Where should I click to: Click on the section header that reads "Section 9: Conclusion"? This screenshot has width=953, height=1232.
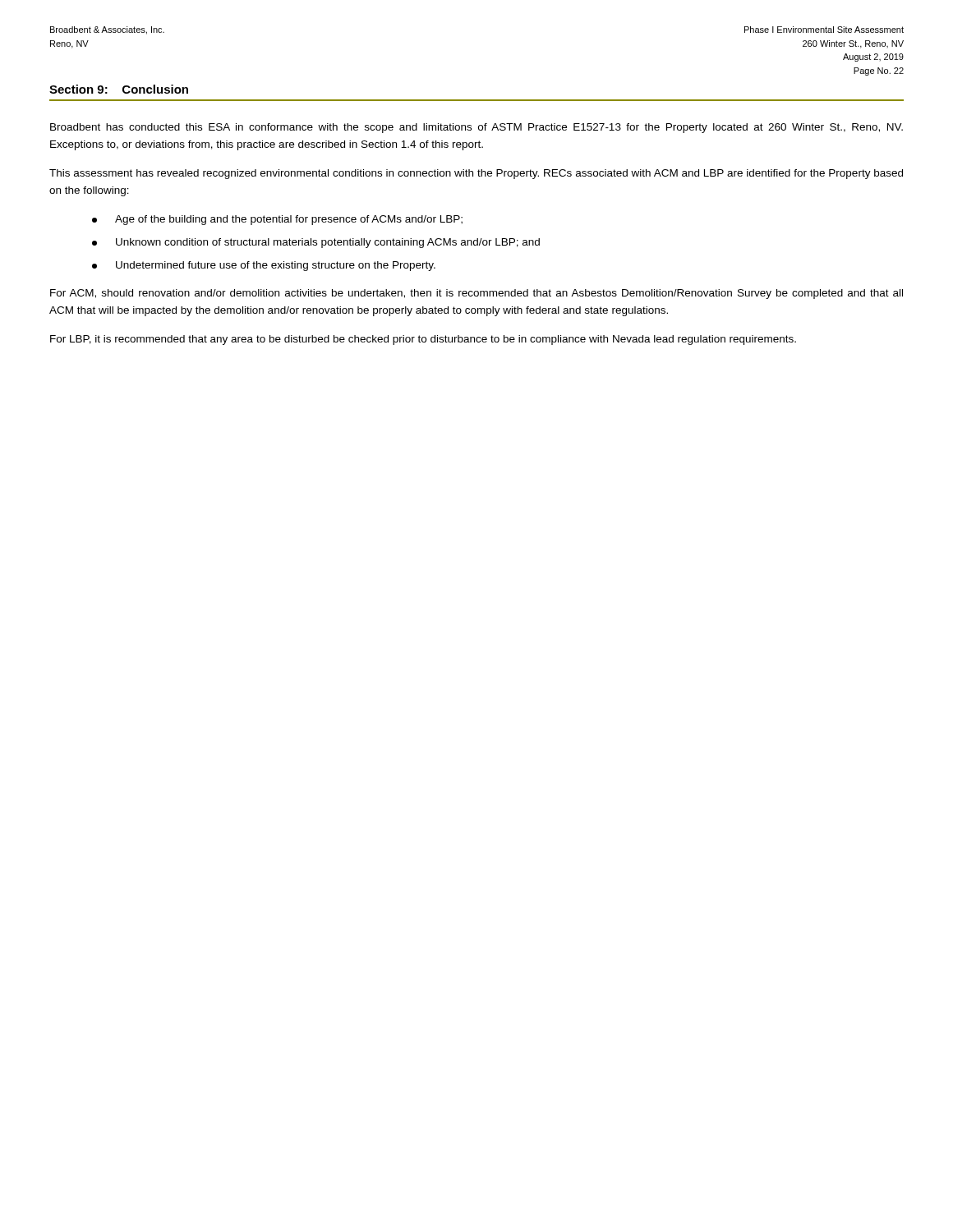pos(476,89)
